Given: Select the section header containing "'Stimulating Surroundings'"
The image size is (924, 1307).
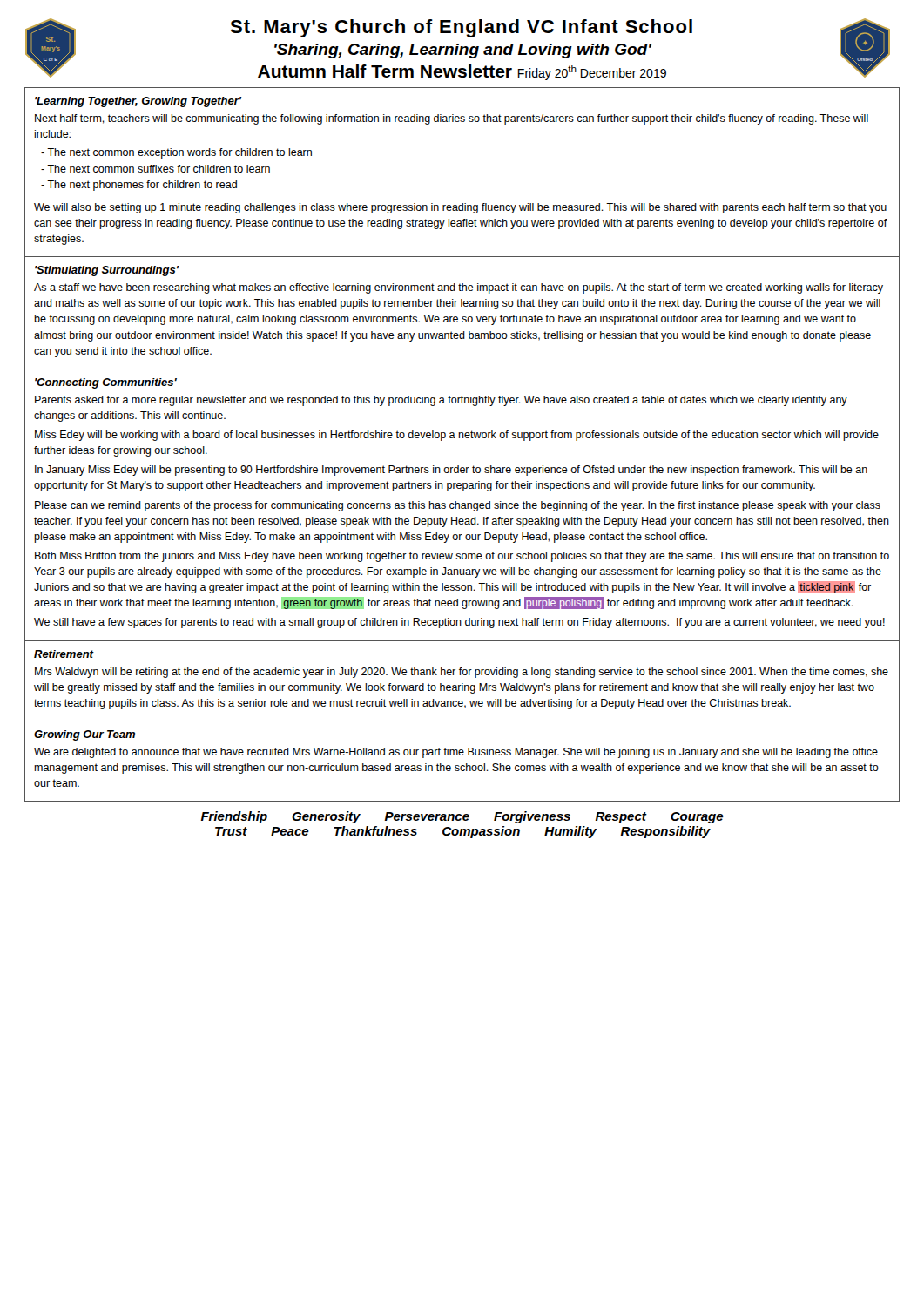Looking at the screenshot, I should point(106,270).
